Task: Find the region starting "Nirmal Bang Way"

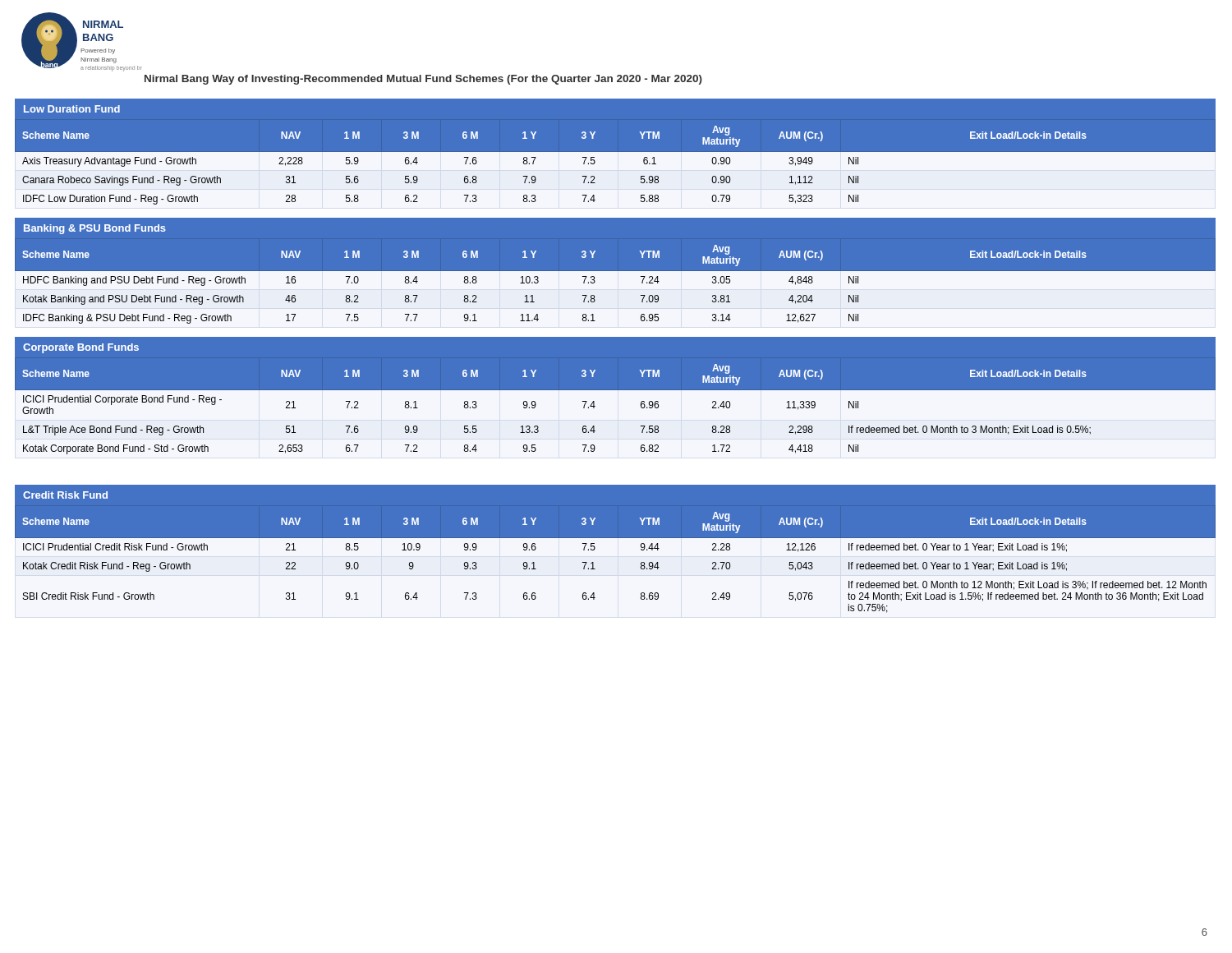Action: click(423, 78)
